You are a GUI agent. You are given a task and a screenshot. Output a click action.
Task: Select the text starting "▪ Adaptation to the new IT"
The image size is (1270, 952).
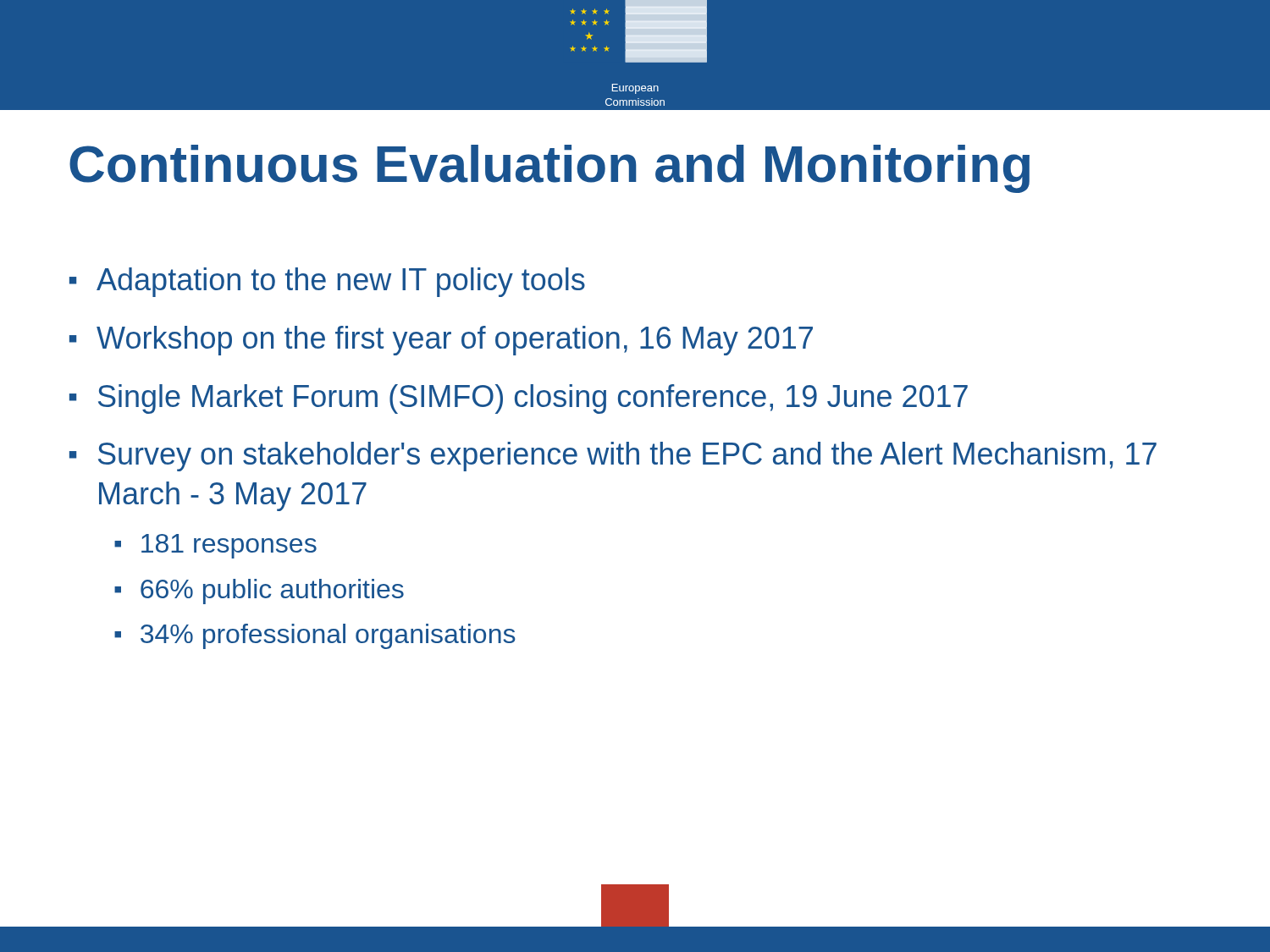(327, 280)
